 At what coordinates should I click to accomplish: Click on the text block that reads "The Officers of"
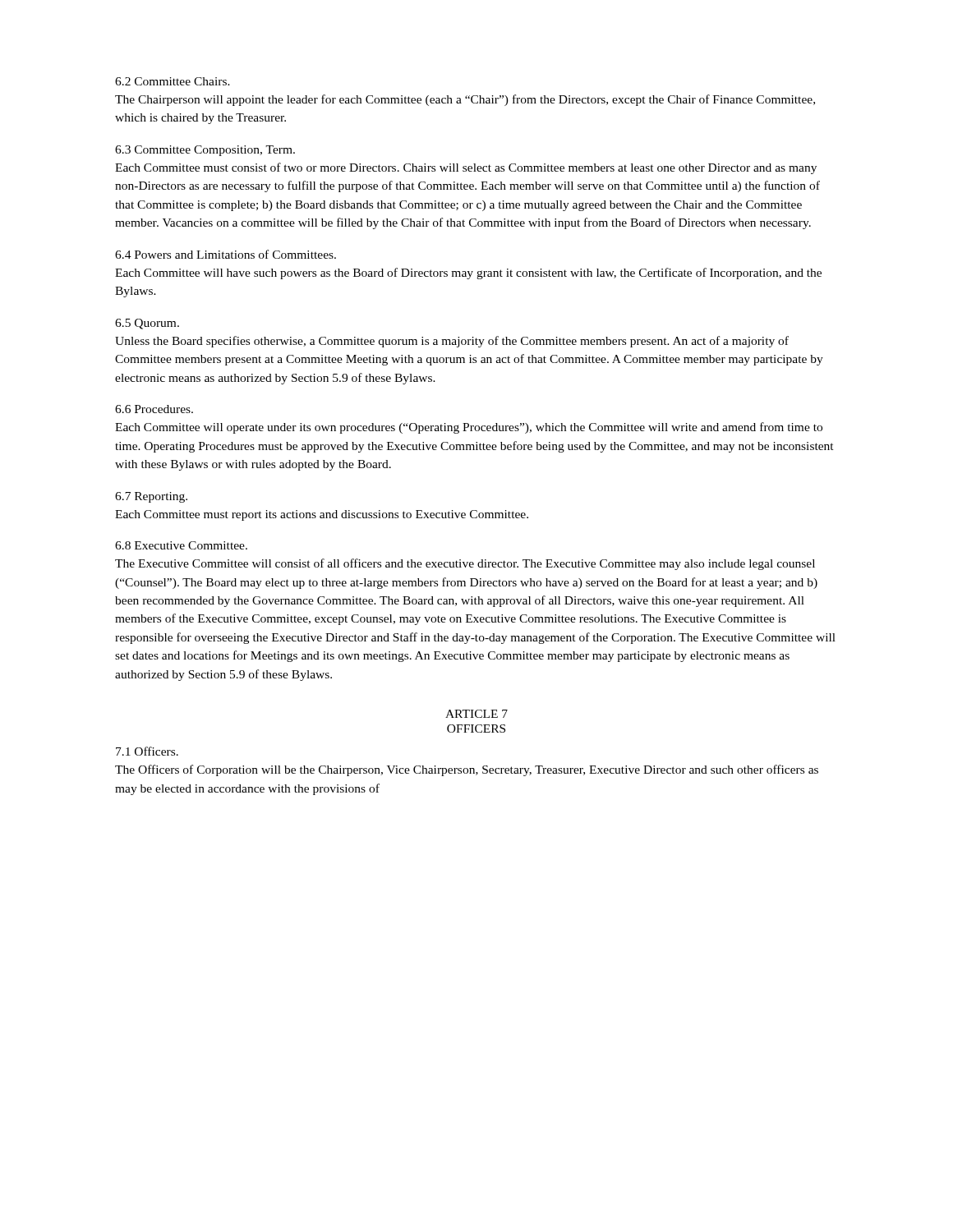467,779
